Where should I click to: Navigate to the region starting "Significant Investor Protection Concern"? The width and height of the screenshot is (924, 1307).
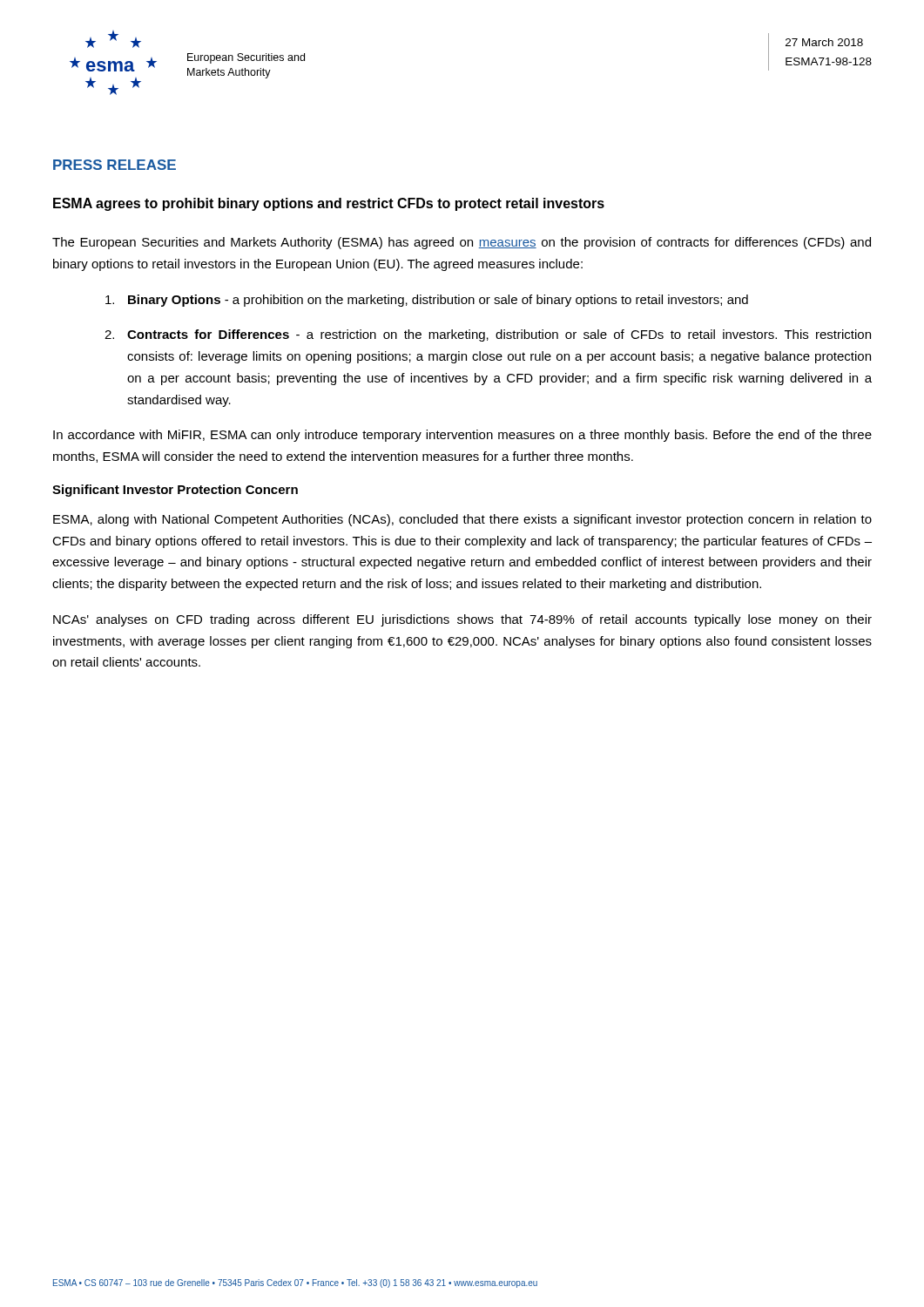click(175, 489)
